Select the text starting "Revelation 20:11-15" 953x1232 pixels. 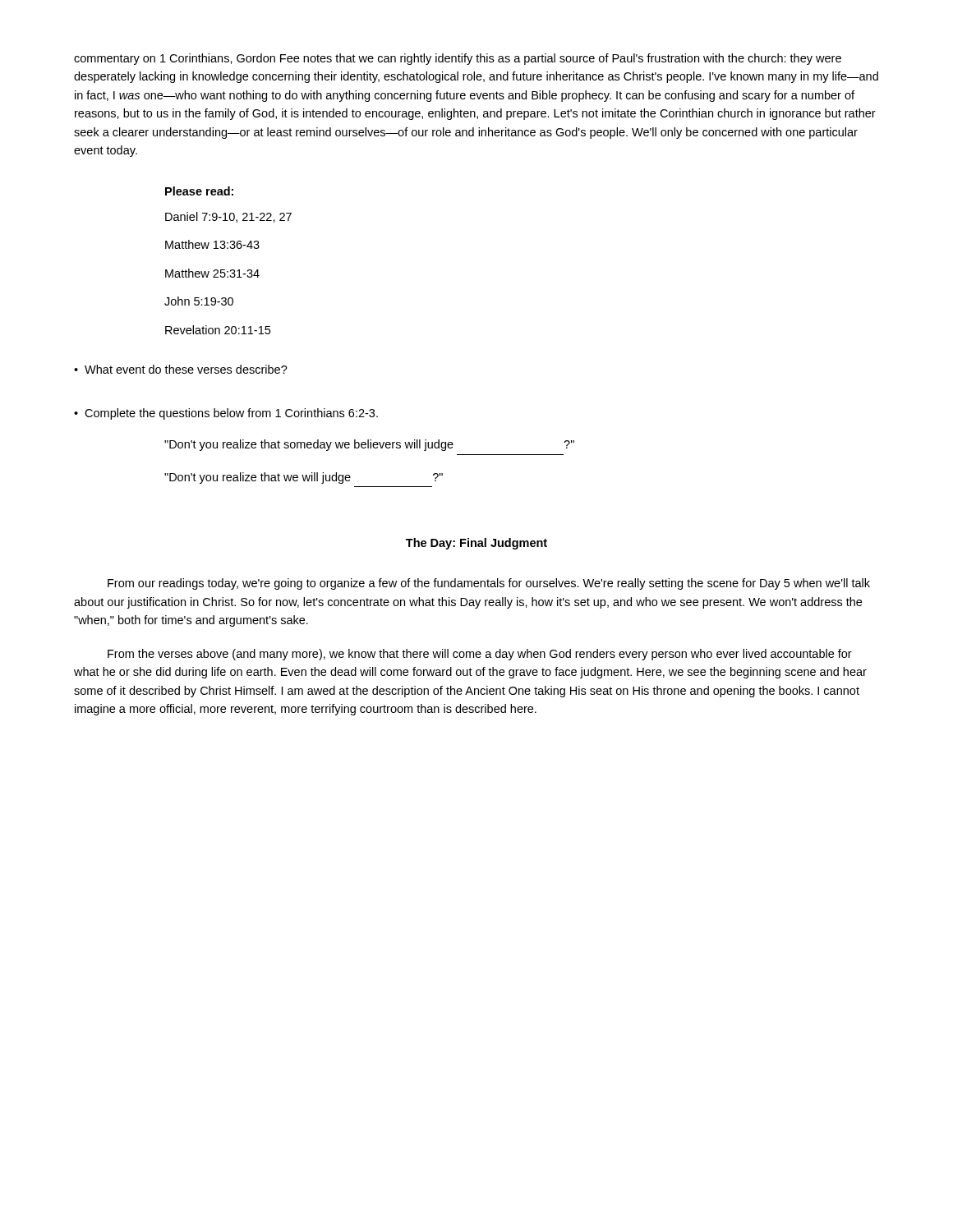218,330
